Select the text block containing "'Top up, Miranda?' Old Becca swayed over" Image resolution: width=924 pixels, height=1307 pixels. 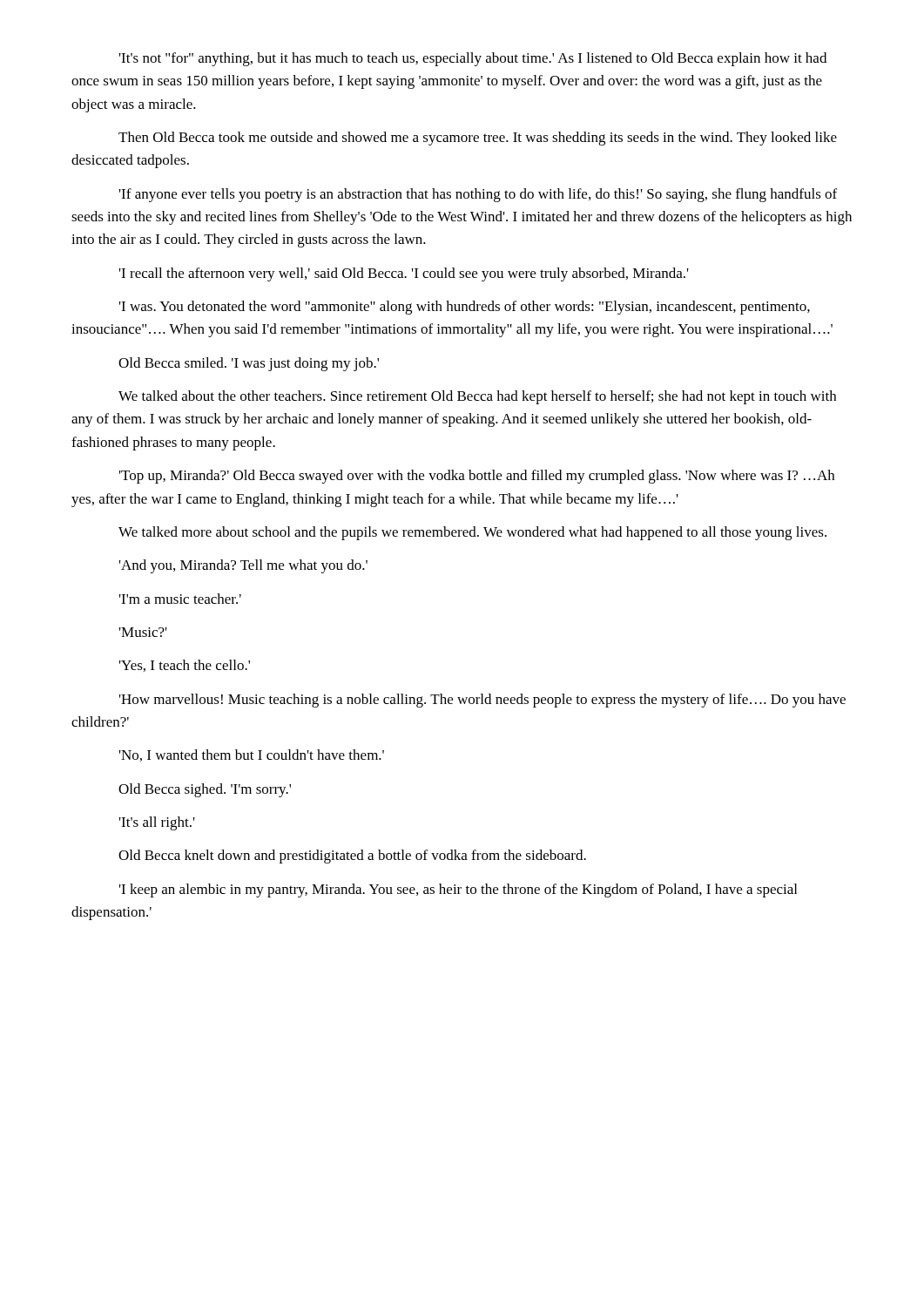click(x=453, y=487)
